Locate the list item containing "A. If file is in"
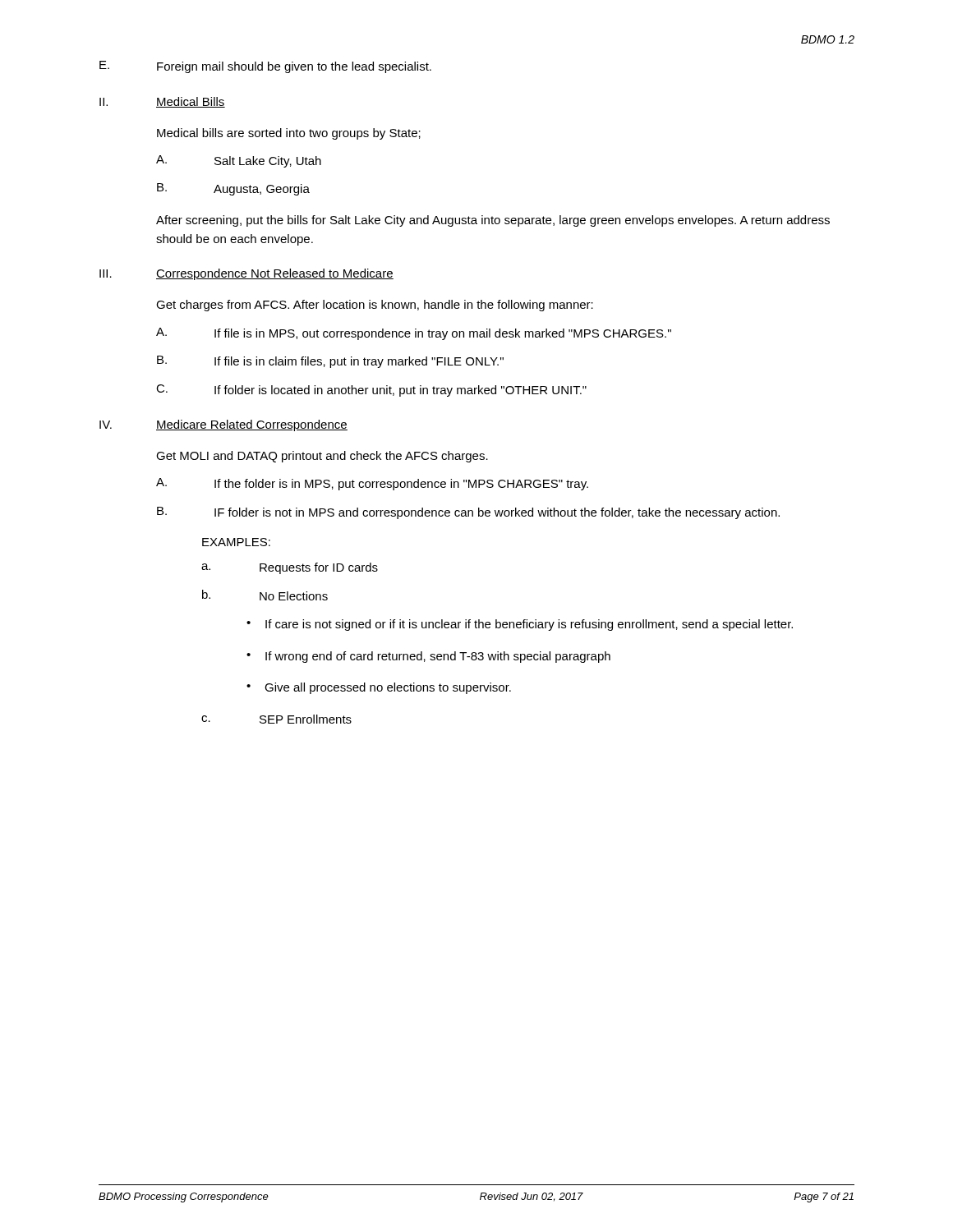The height and width of the screenshot is (1232, 953). coord(505,333)
